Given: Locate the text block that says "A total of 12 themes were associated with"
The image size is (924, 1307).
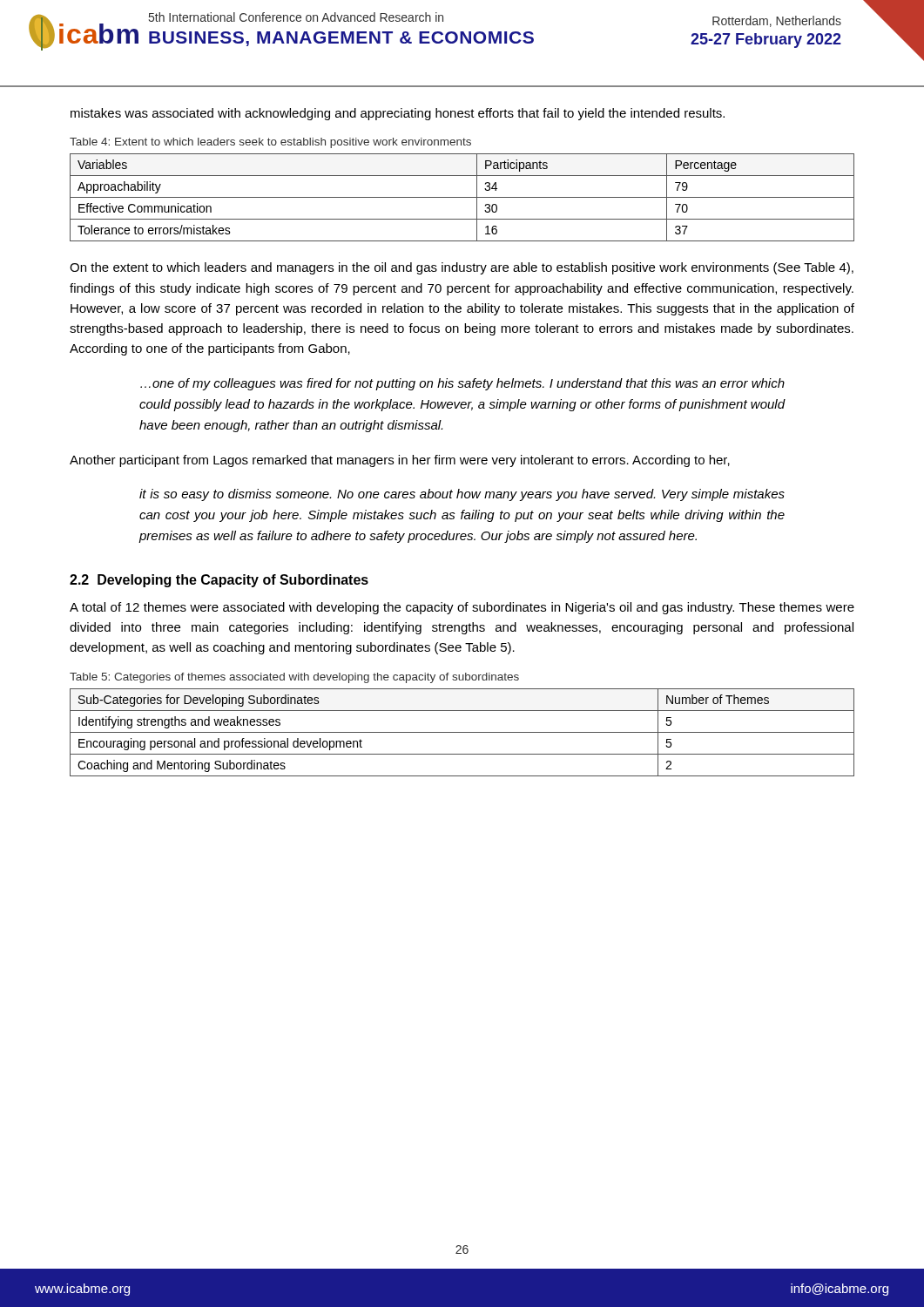Looking at the screenshot, I should 462,627.
